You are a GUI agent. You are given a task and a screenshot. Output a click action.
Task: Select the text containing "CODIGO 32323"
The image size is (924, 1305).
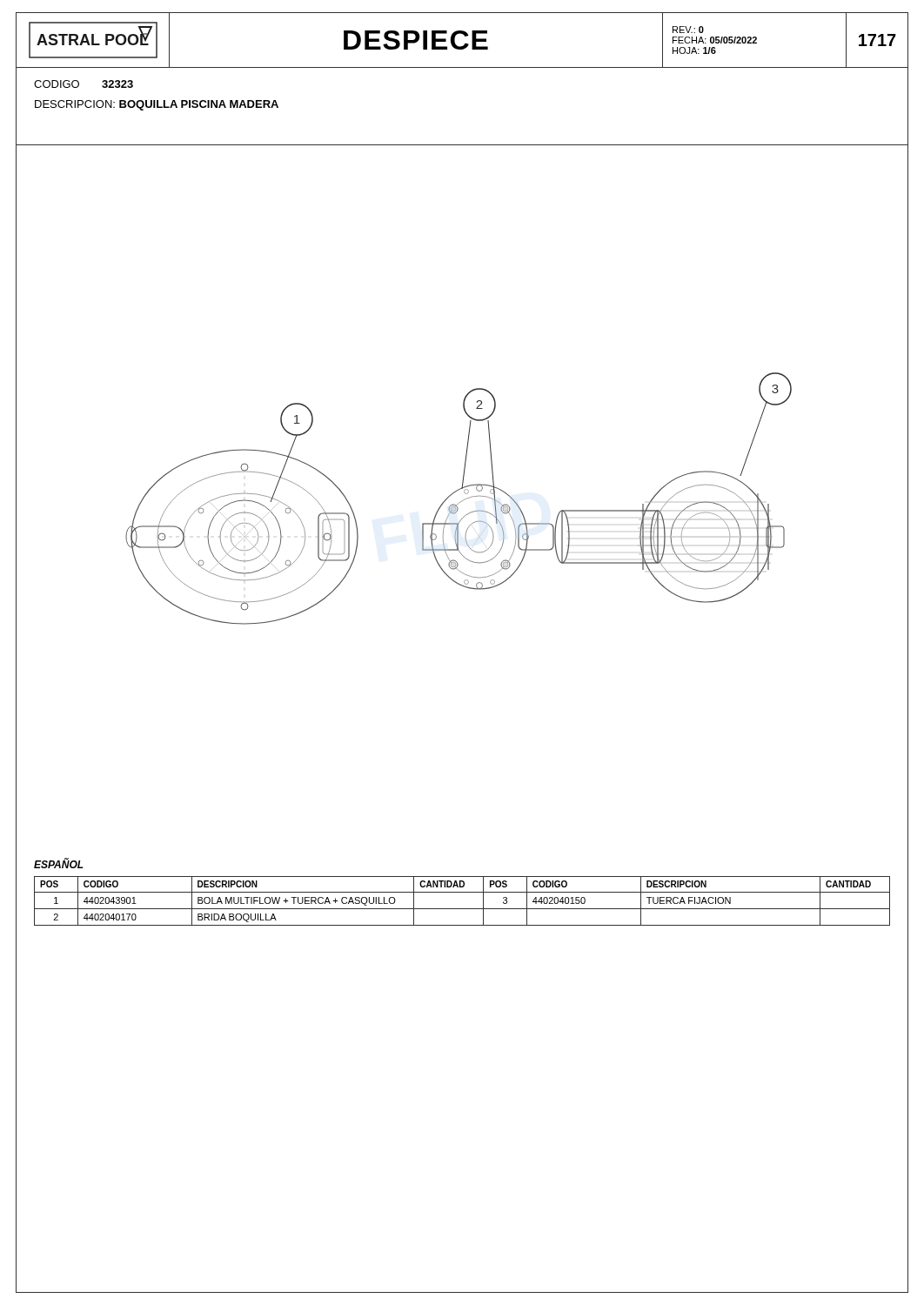(84, 84)
